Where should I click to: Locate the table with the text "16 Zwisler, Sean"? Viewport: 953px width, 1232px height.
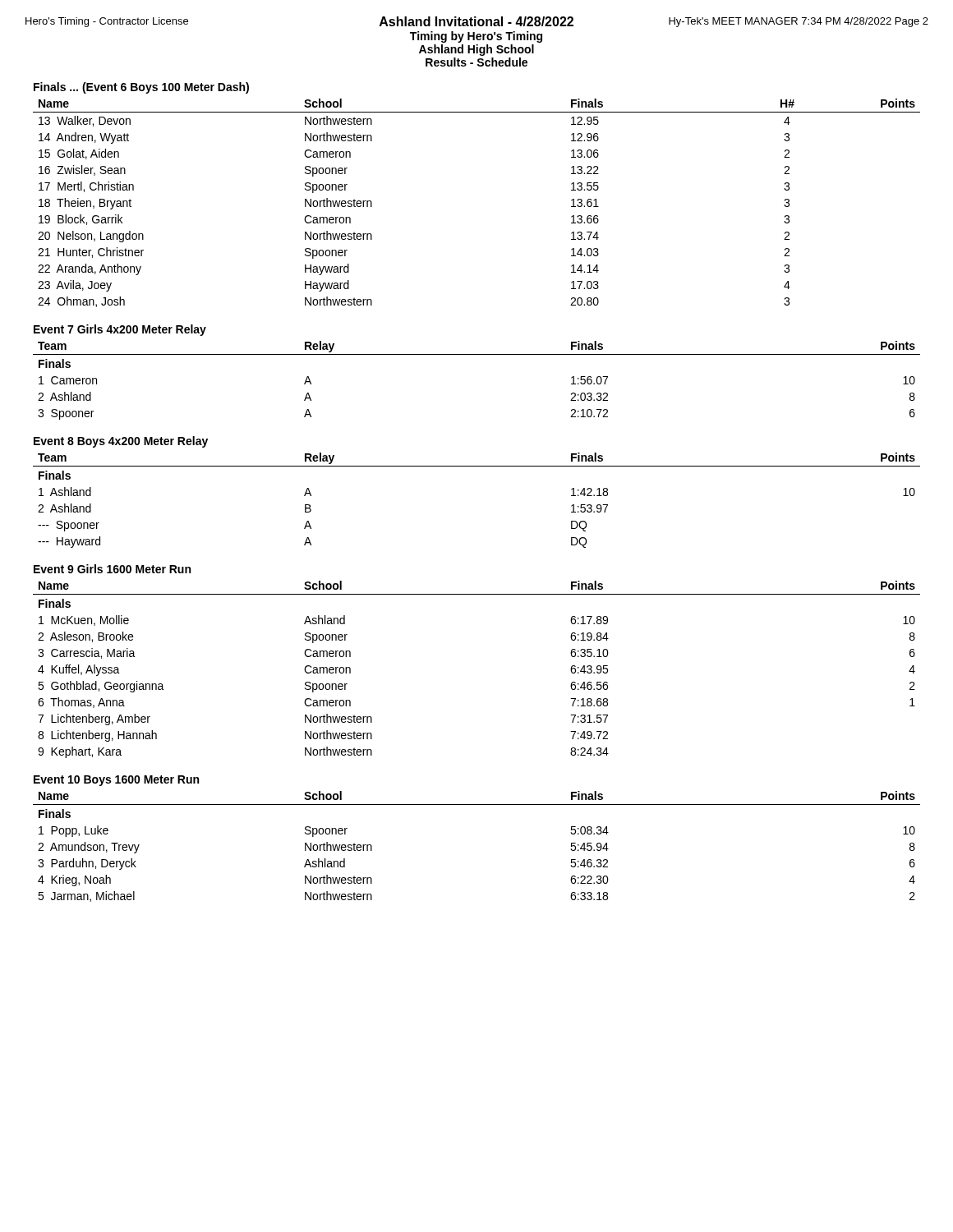[476, 202]
